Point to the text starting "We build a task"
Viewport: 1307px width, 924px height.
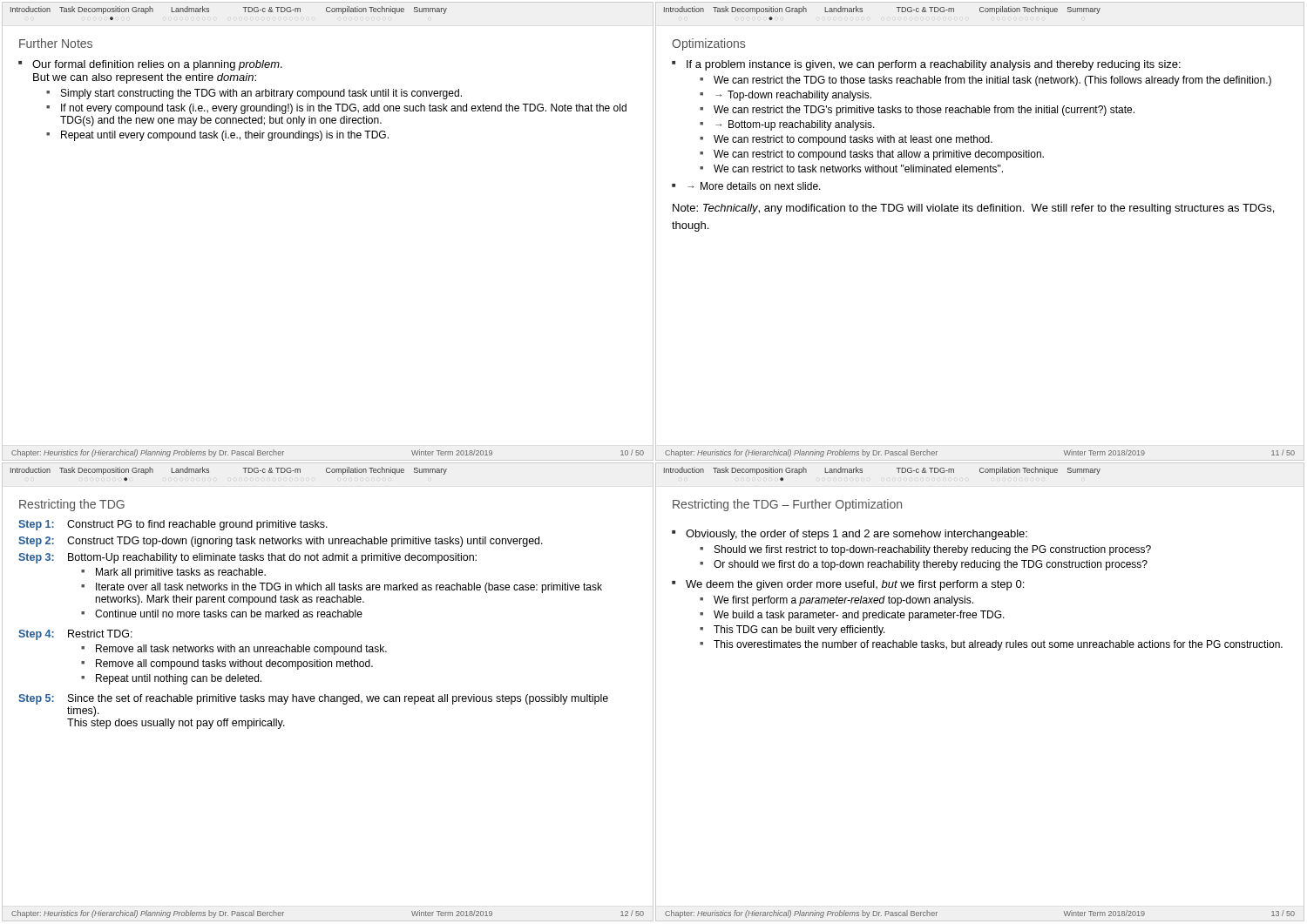coord(859,615)
